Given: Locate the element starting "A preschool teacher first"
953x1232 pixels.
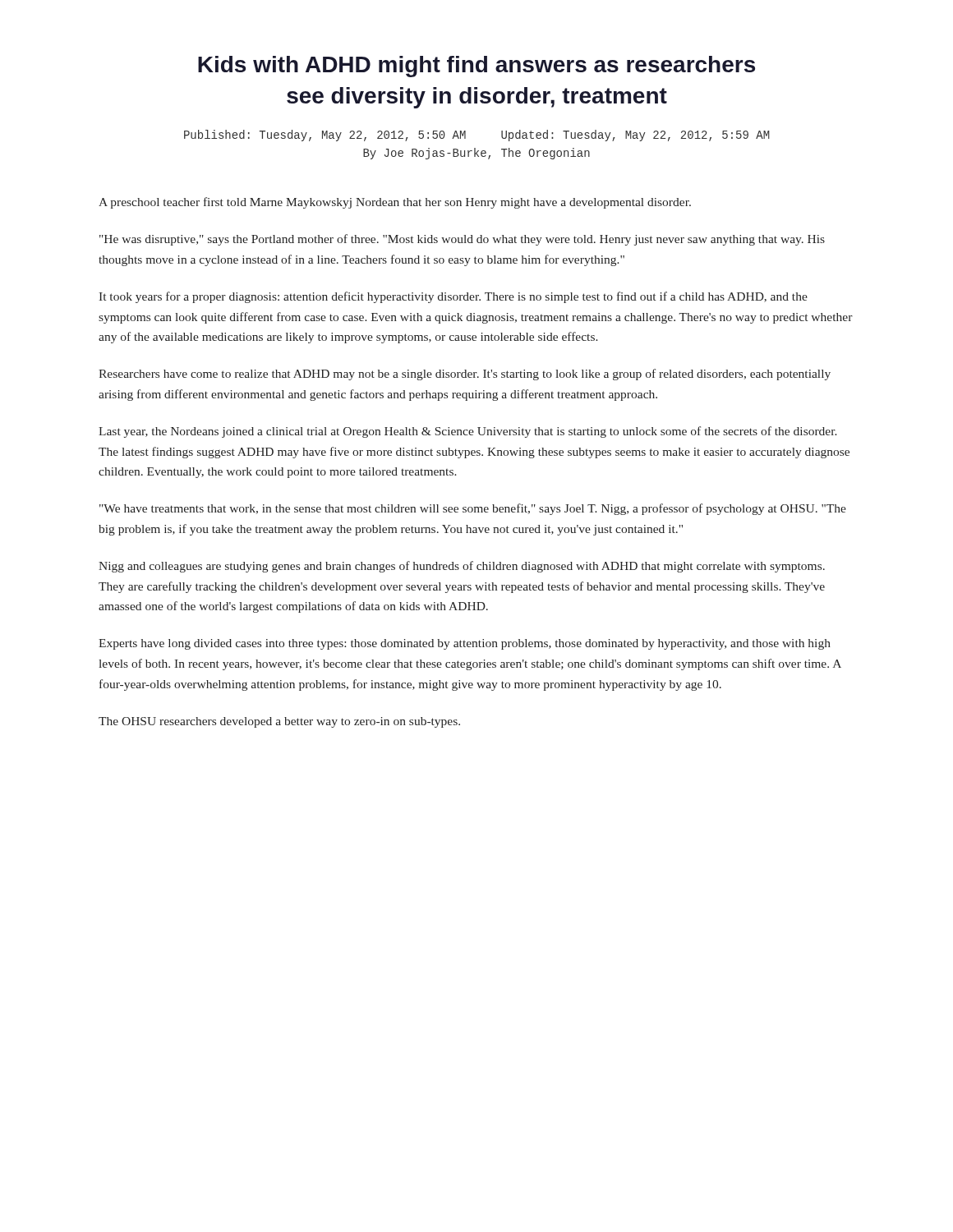Looking at the screenshot, I should click(x=395, y=202).
